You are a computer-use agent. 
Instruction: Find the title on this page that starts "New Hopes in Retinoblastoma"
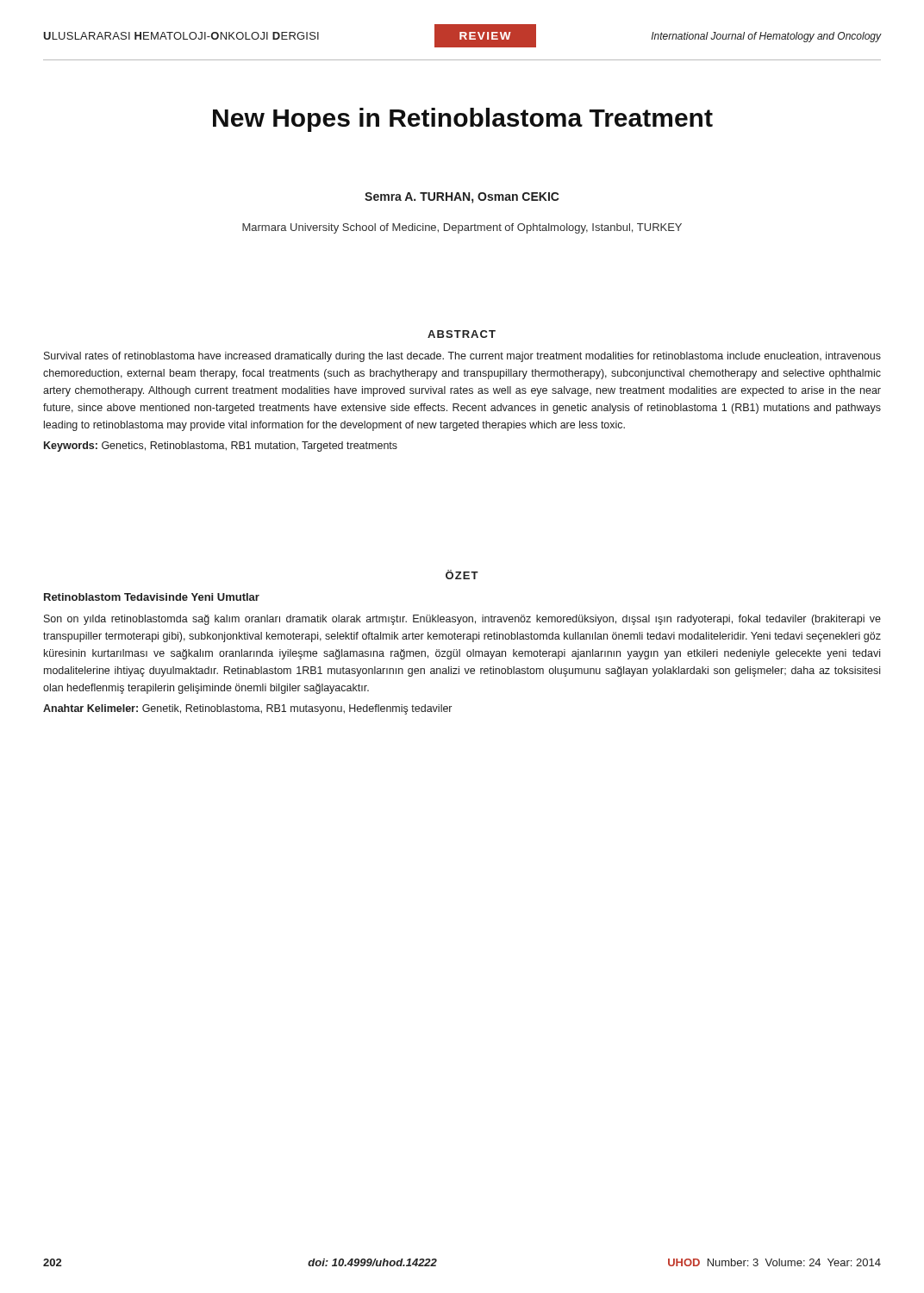(x=462, y=110)
